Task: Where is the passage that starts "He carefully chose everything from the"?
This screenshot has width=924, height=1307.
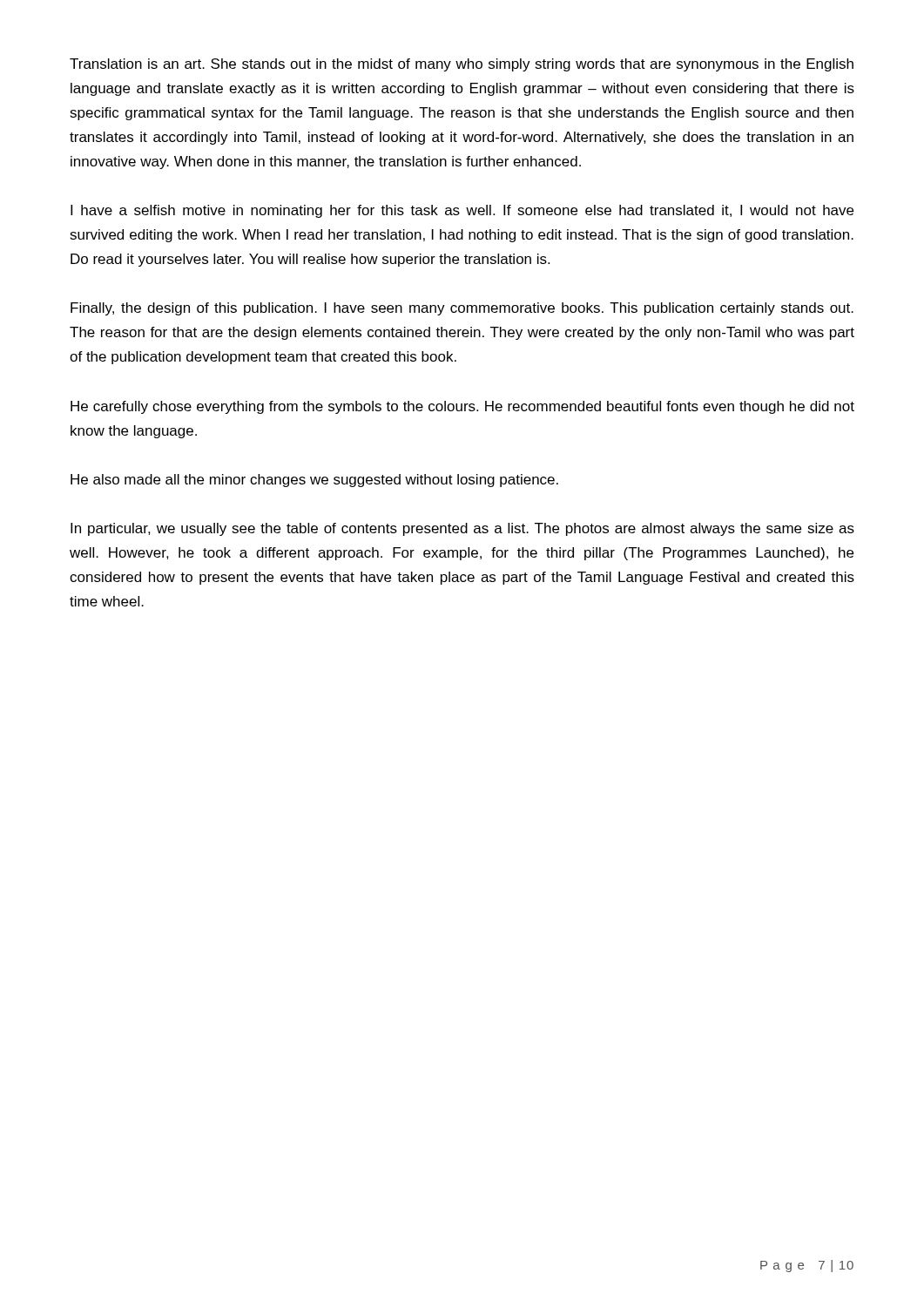Action: 462,418
